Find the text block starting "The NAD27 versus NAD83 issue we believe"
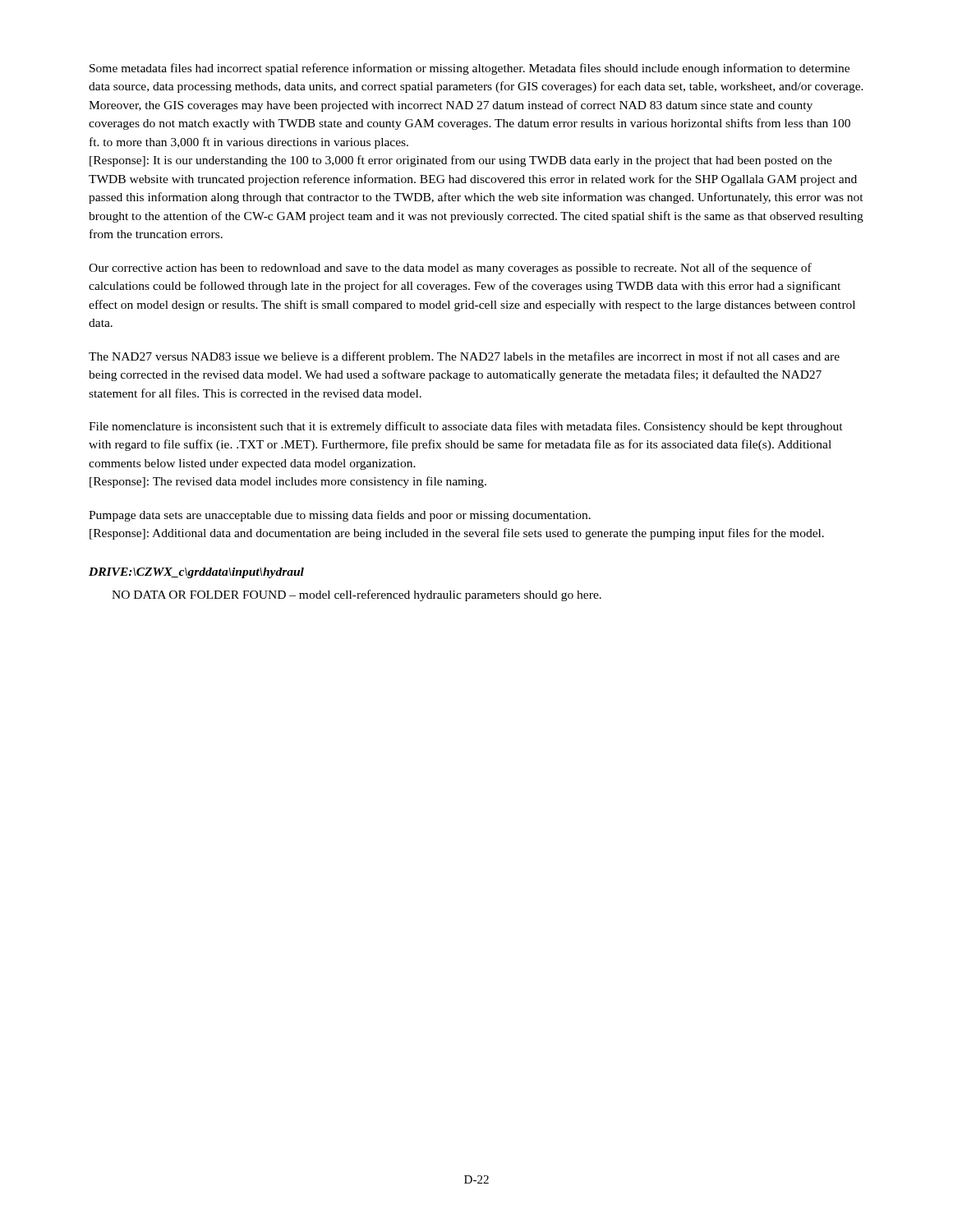The image size is (953, 1232). (x=464, y=374)
